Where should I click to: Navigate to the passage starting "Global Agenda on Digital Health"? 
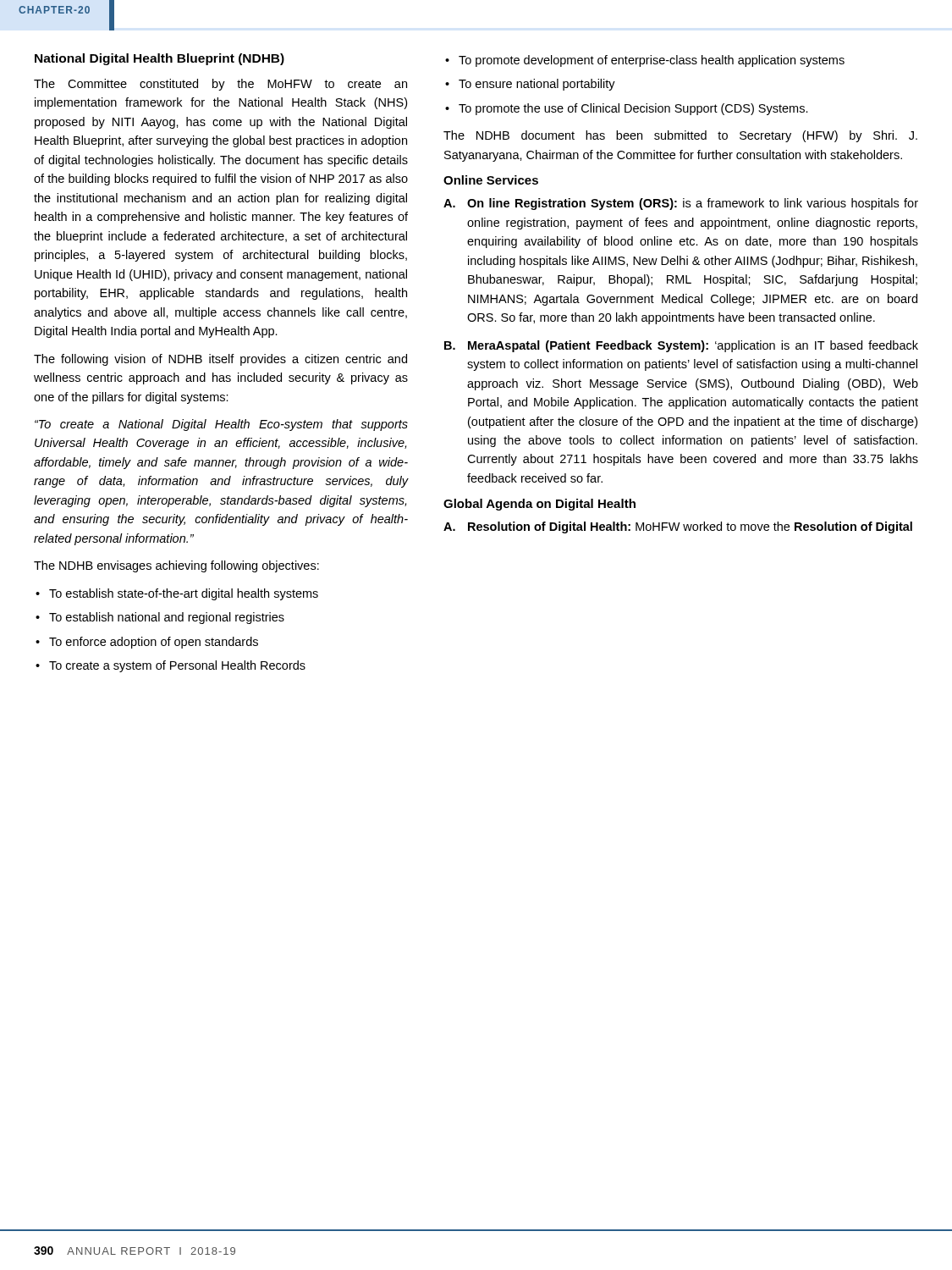[x=540, y=504]
